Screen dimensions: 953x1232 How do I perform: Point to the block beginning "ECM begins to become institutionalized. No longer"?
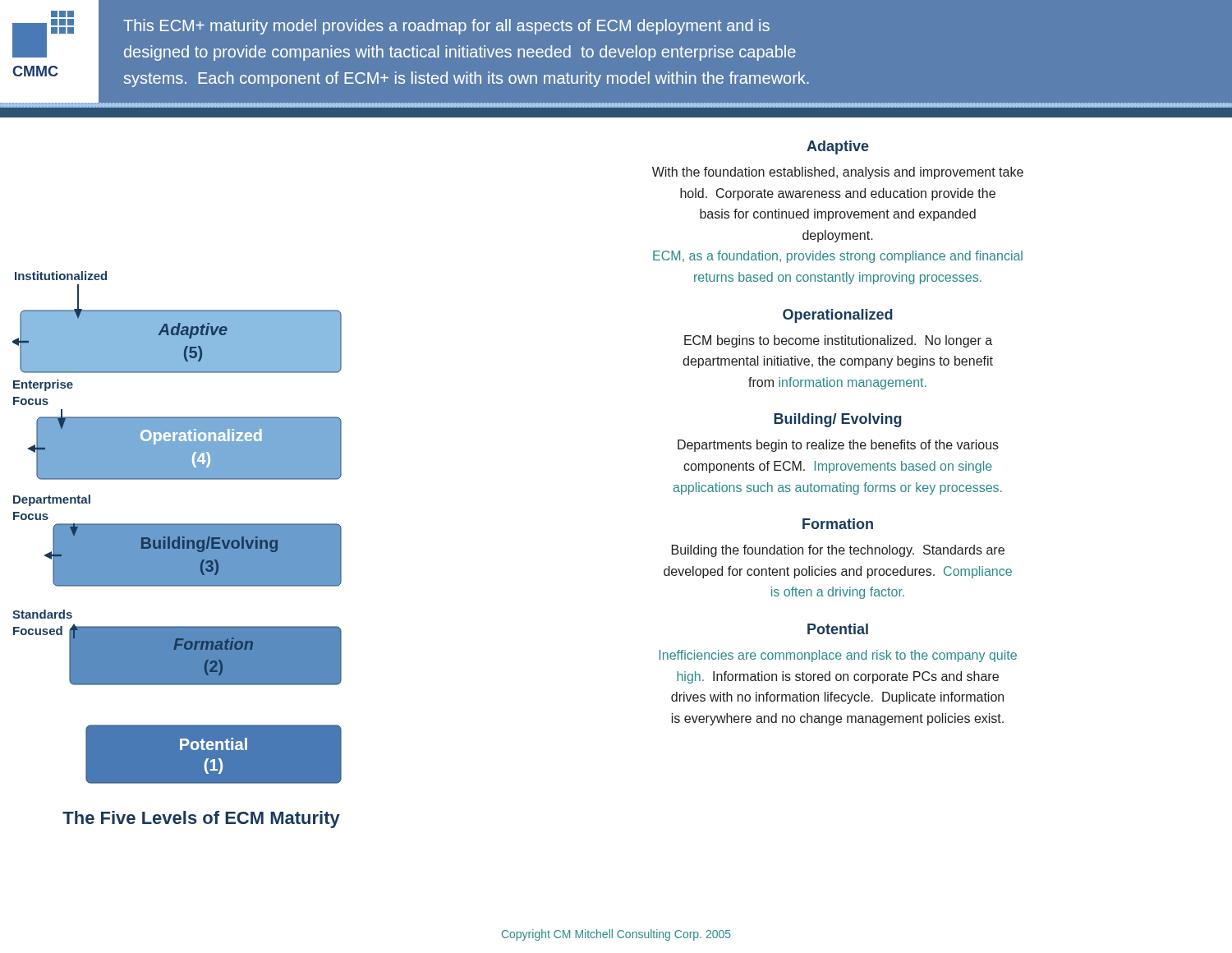pyautogui.click(x=838, y=361)
